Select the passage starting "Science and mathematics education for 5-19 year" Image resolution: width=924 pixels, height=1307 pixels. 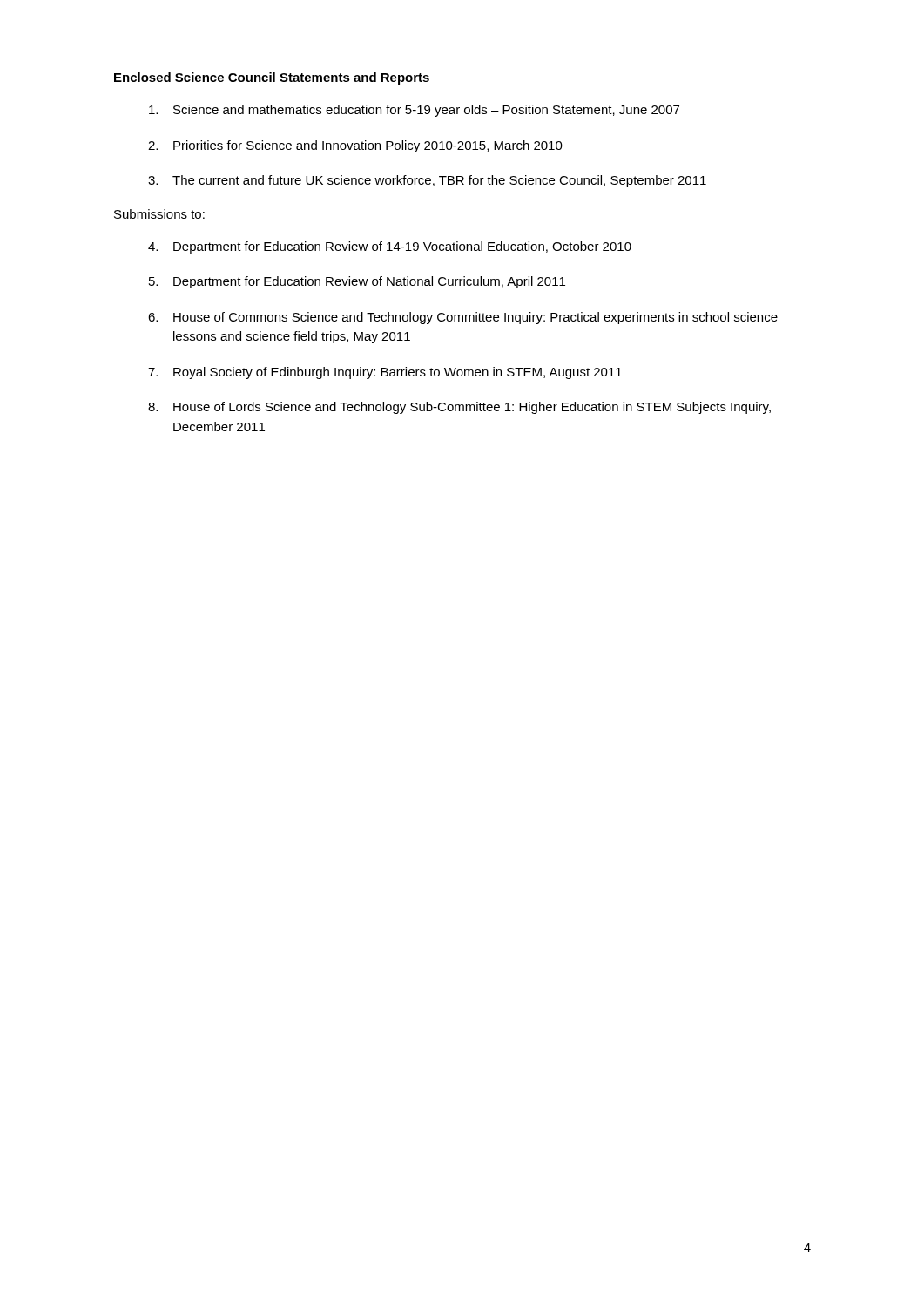414,110
